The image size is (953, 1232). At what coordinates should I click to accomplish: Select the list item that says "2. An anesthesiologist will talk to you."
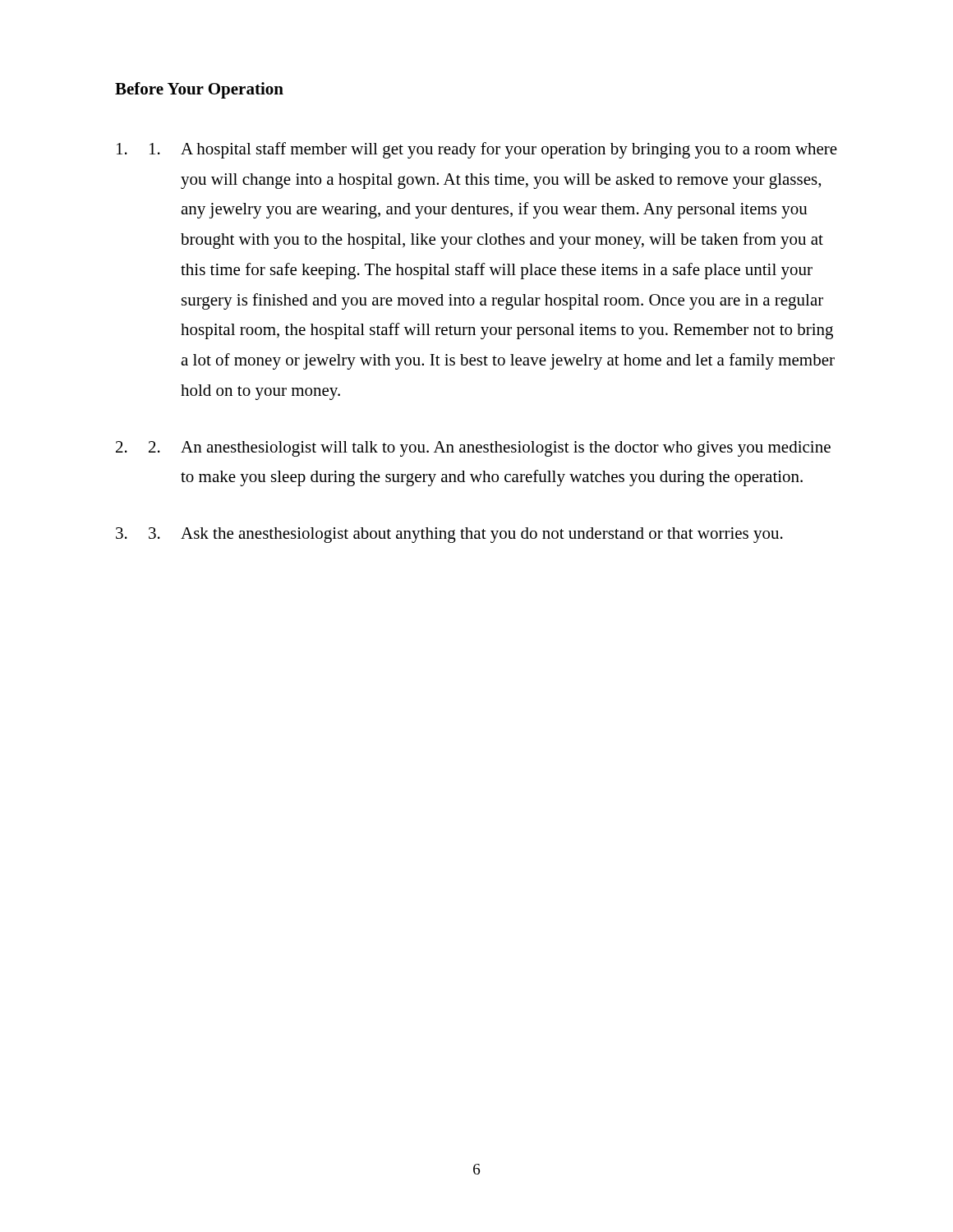[x=493, y=462]
